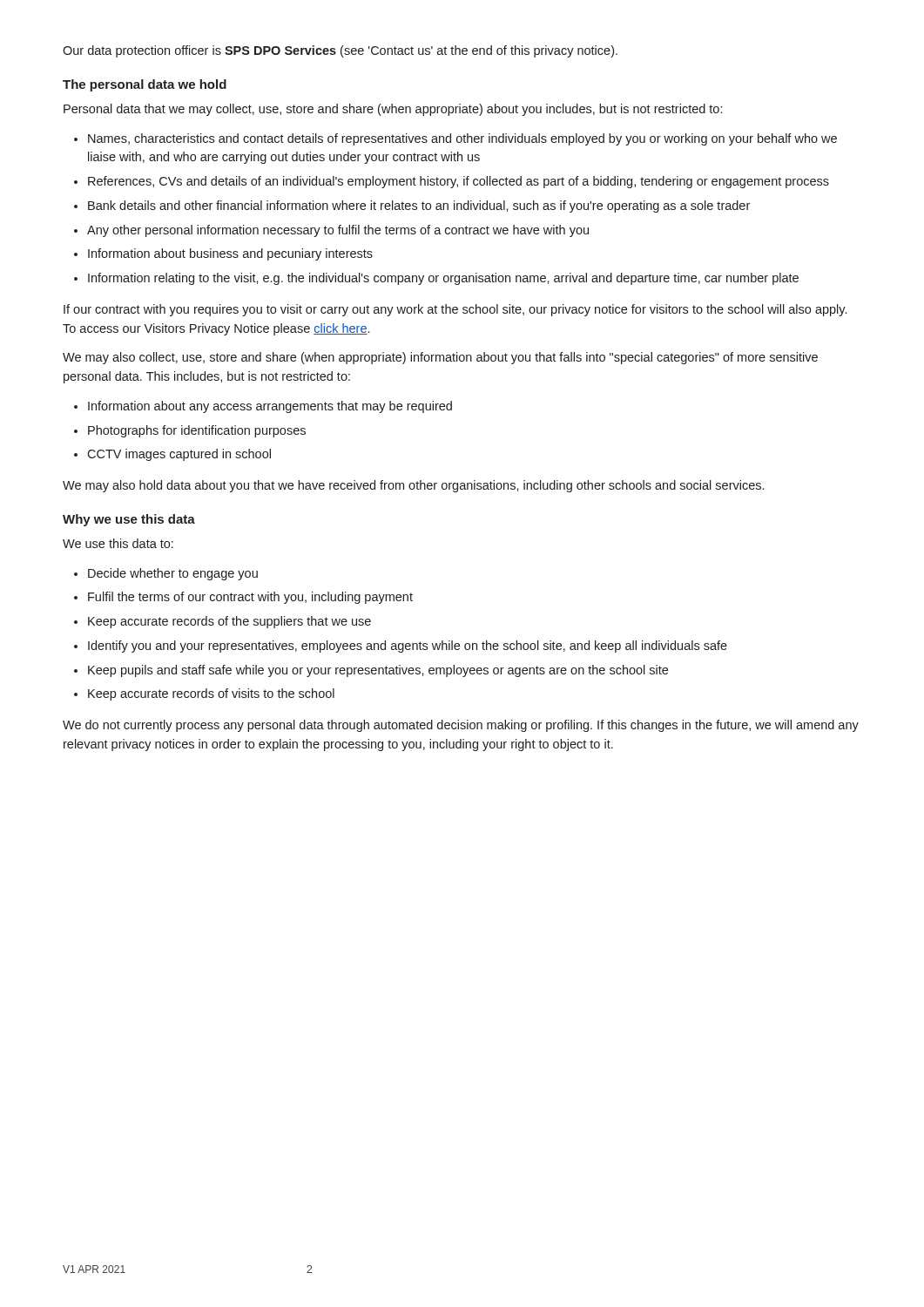
Task: Find the block starting "CCTV images captured in"
Action: [x=179, y=454]
